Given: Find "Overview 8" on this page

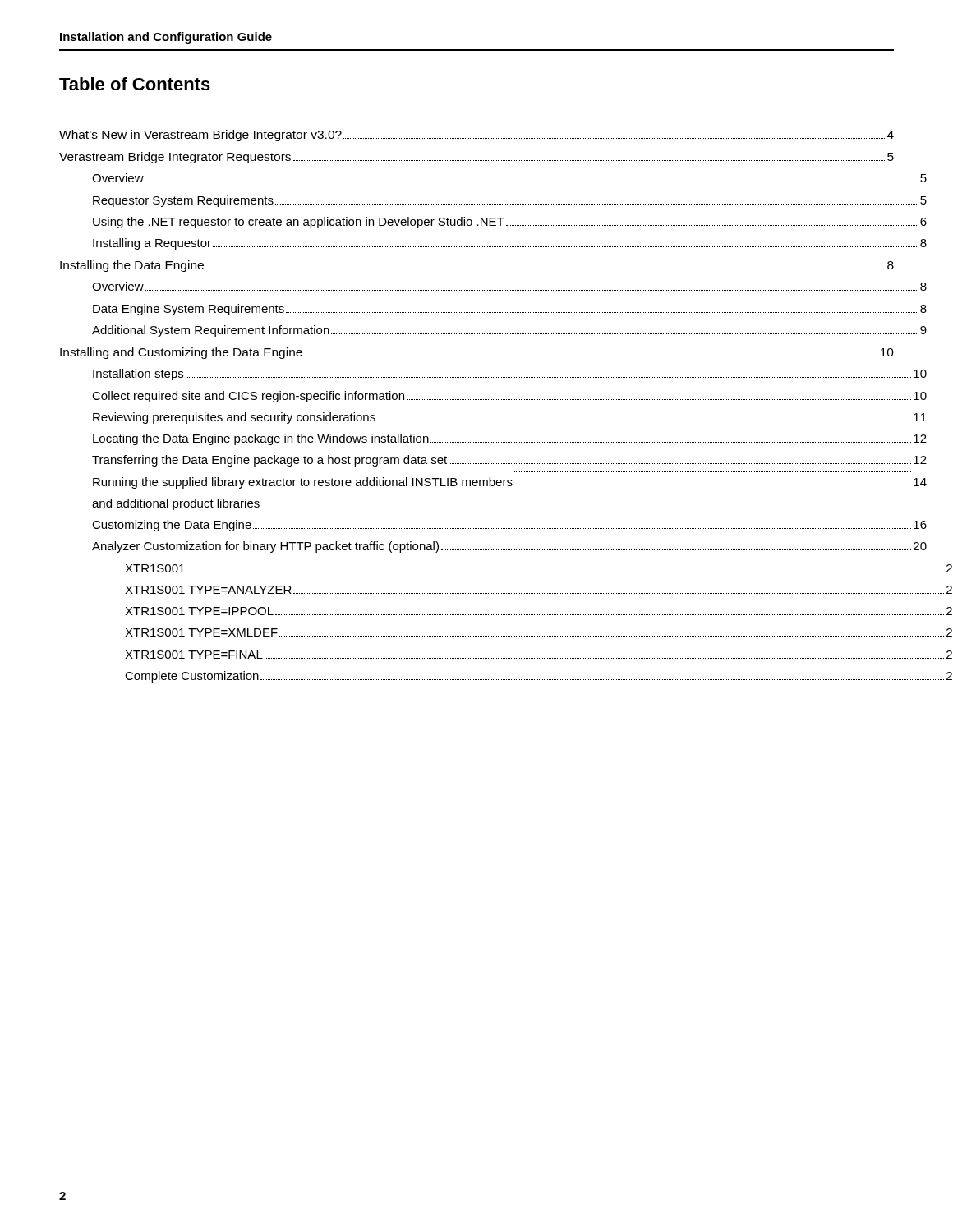Looking at the screenshot, I should coord(509,287).
